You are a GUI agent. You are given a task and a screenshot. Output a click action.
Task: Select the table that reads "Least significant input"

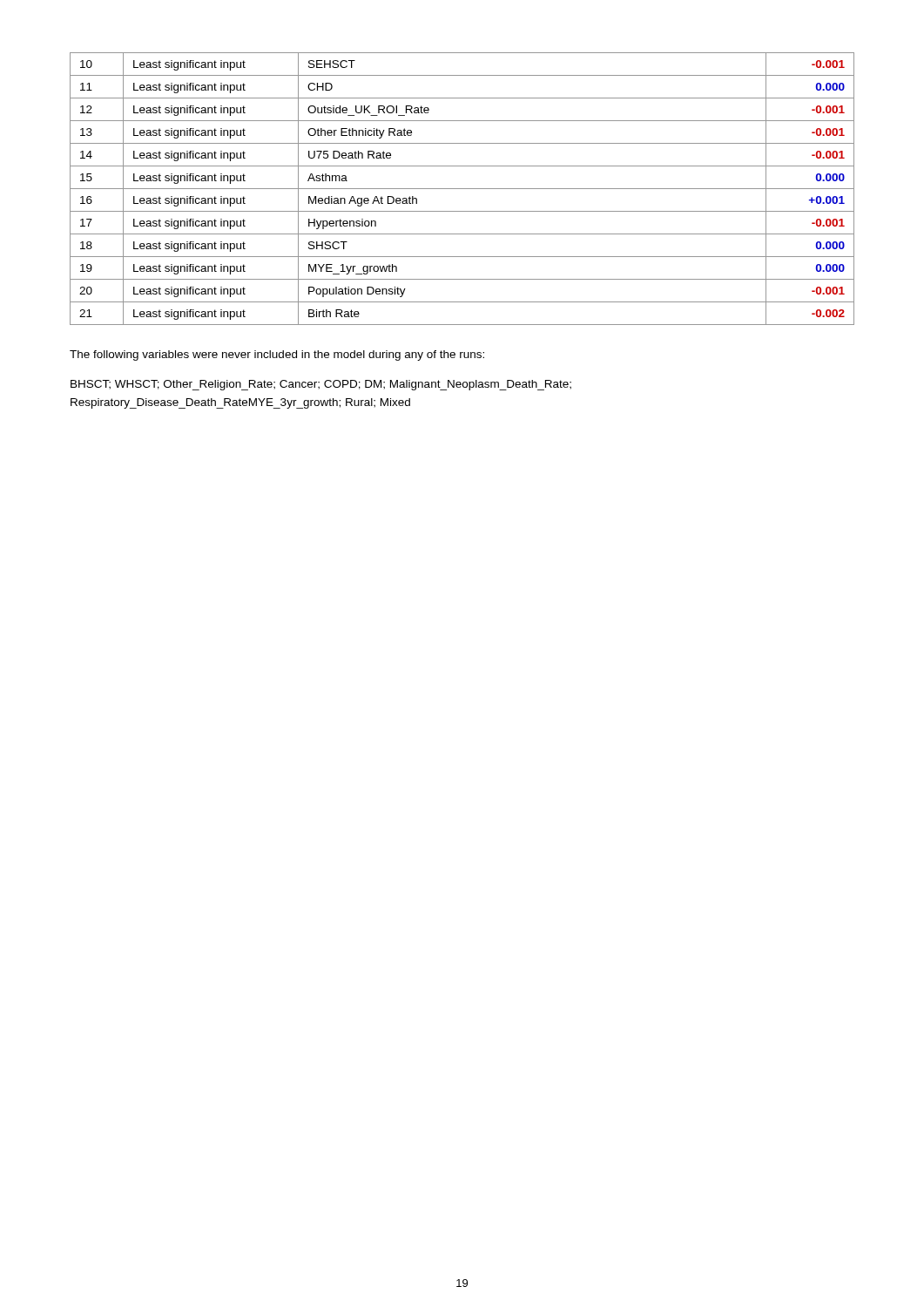tap(462, 189)
